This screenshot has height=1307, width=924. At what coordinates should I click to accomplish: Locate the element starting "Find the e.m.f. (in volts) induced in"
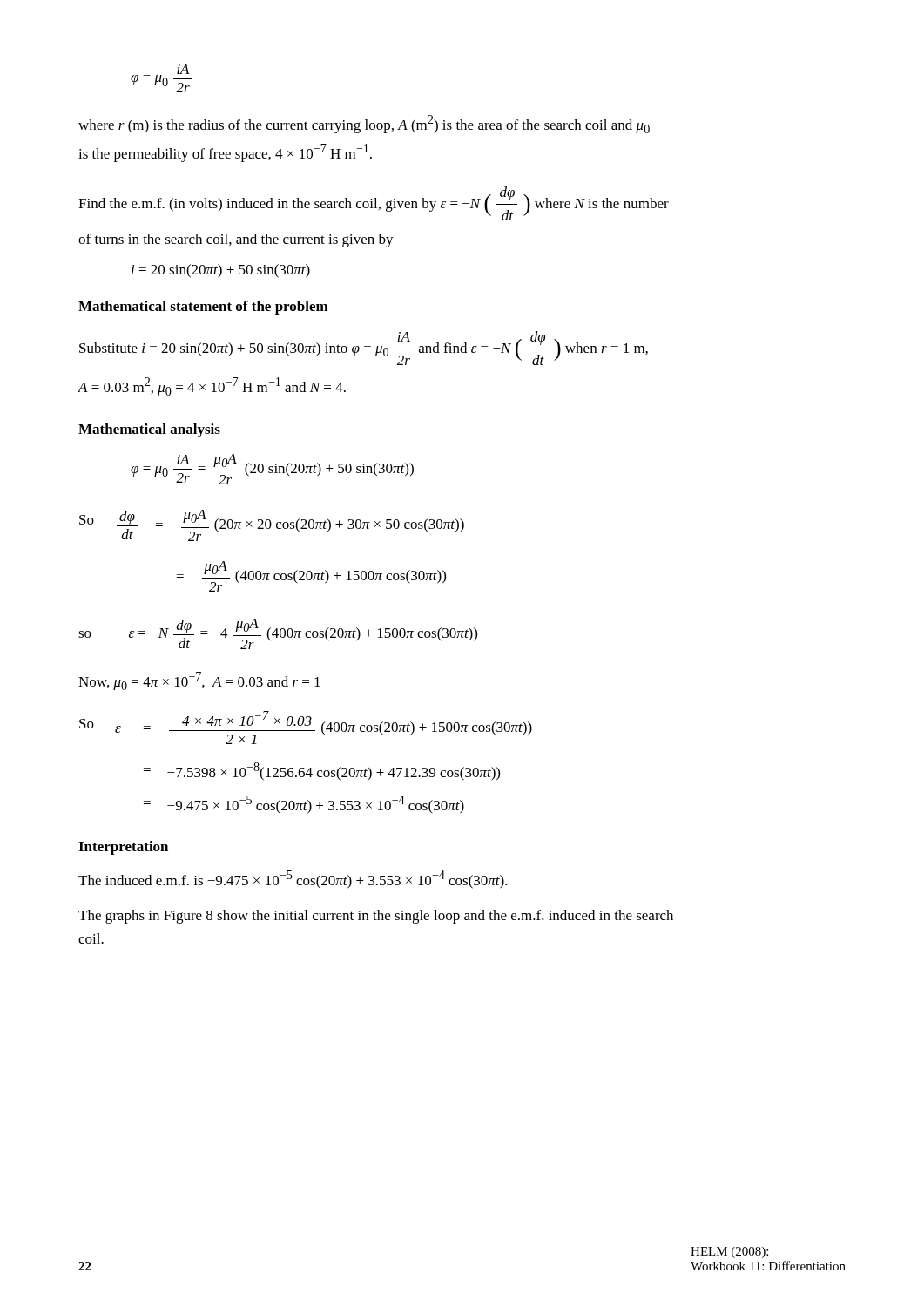point(373,214)
